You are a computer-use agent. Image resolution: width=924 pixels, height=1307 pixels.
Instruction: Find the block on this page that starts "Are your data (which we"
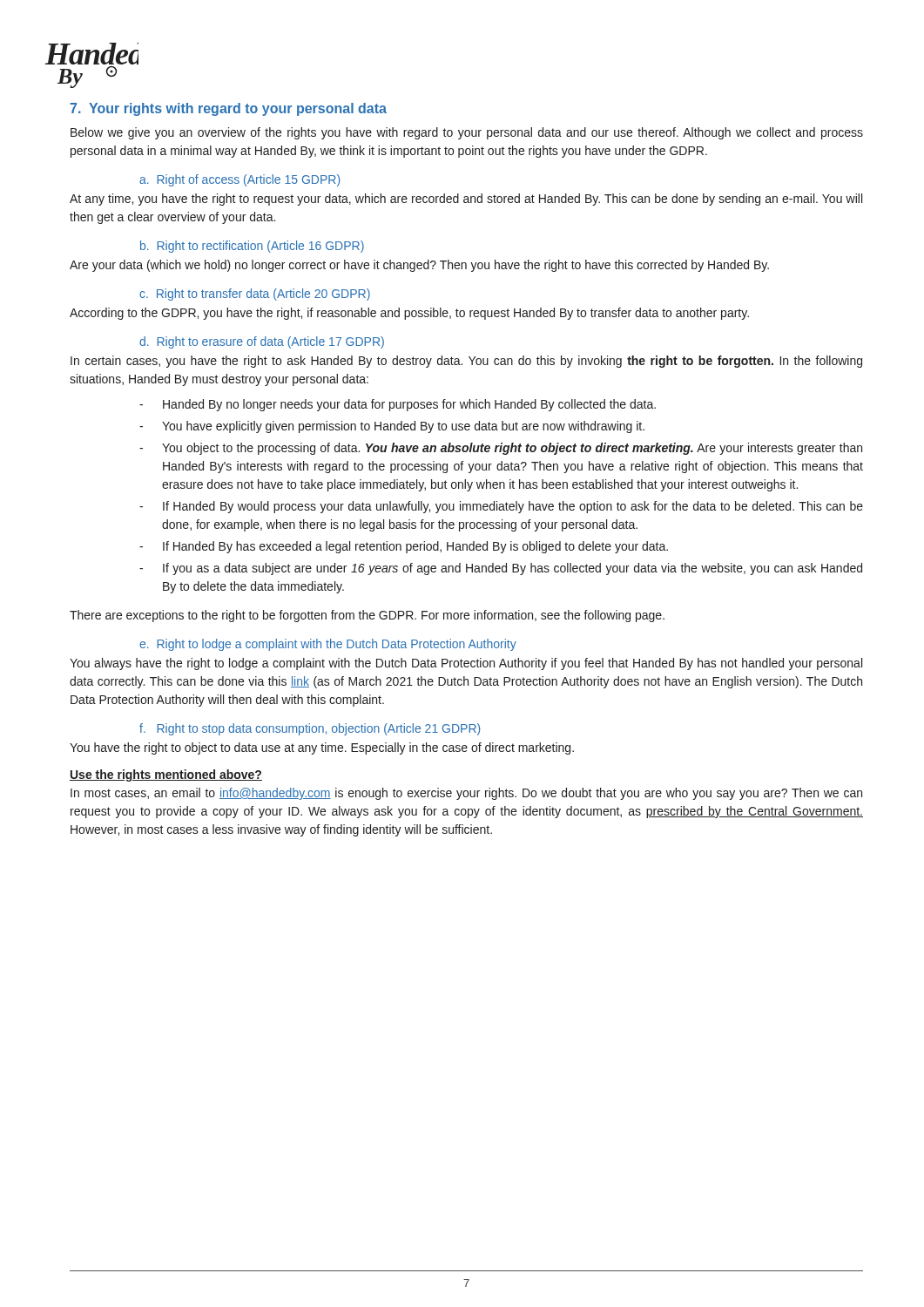420,265
